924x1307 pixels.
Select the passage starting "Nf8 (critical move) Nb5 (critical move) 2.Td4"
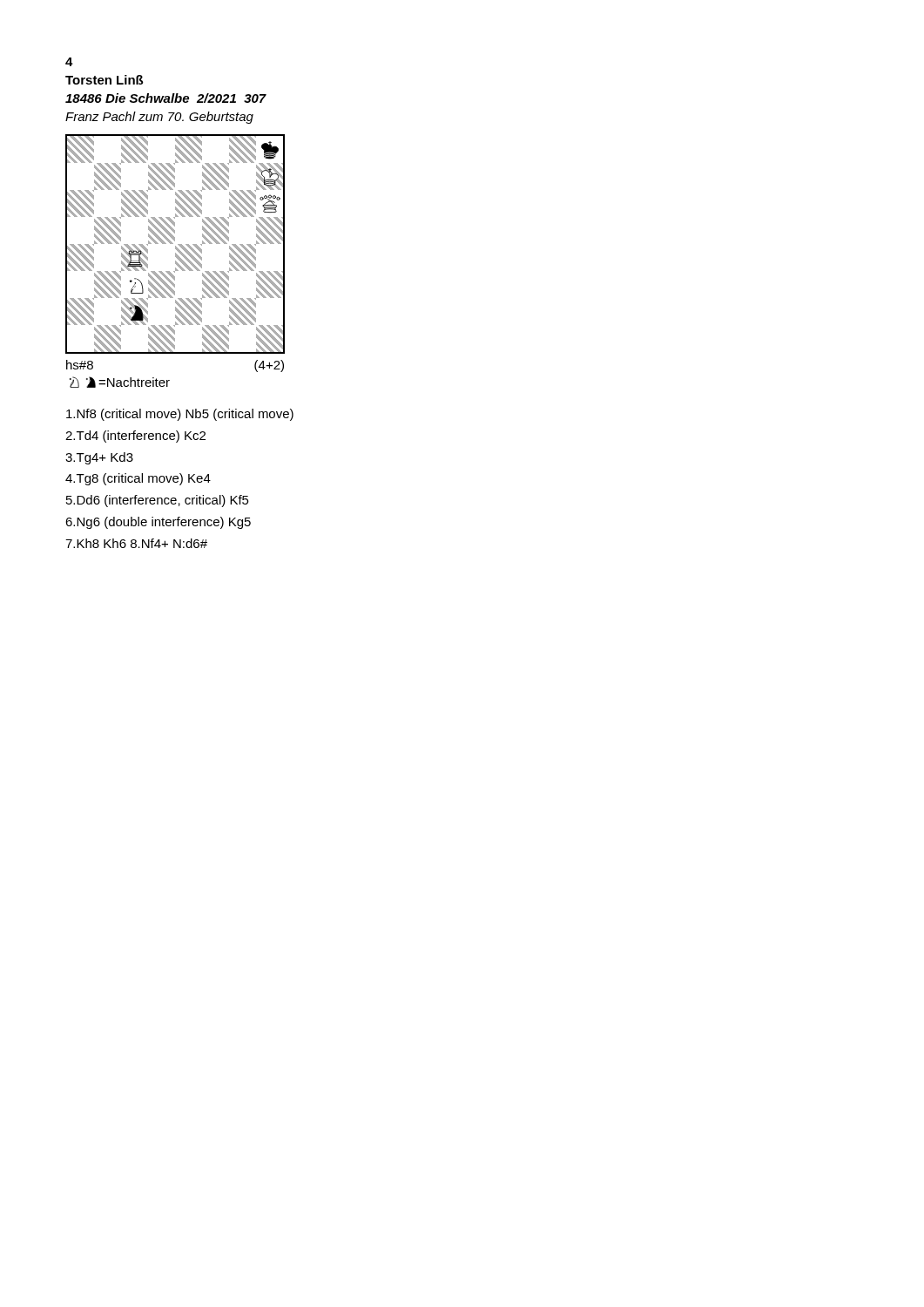pos(180,478)
